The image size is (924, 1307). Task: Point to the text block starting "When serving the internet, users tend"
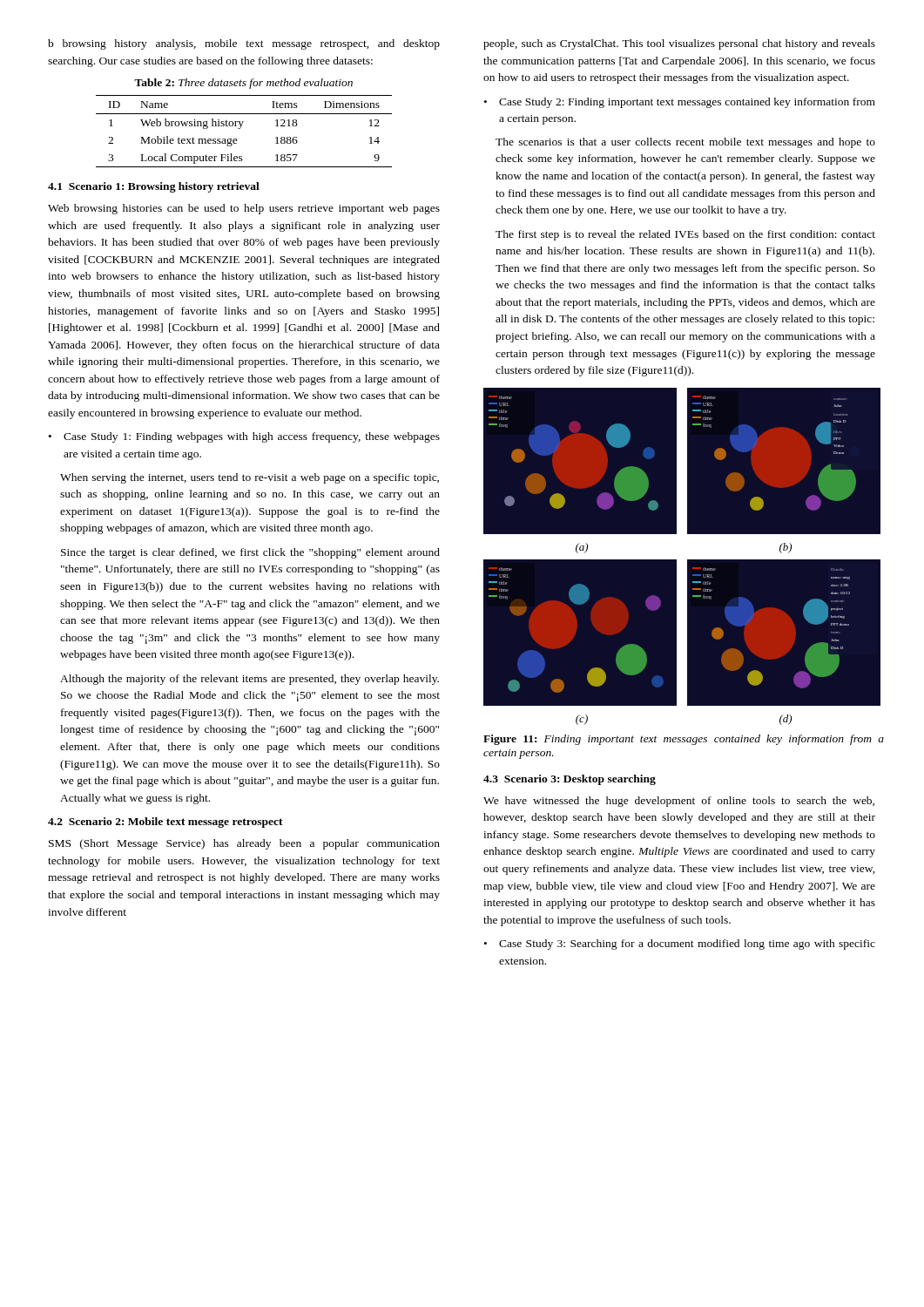pos(250,502)
